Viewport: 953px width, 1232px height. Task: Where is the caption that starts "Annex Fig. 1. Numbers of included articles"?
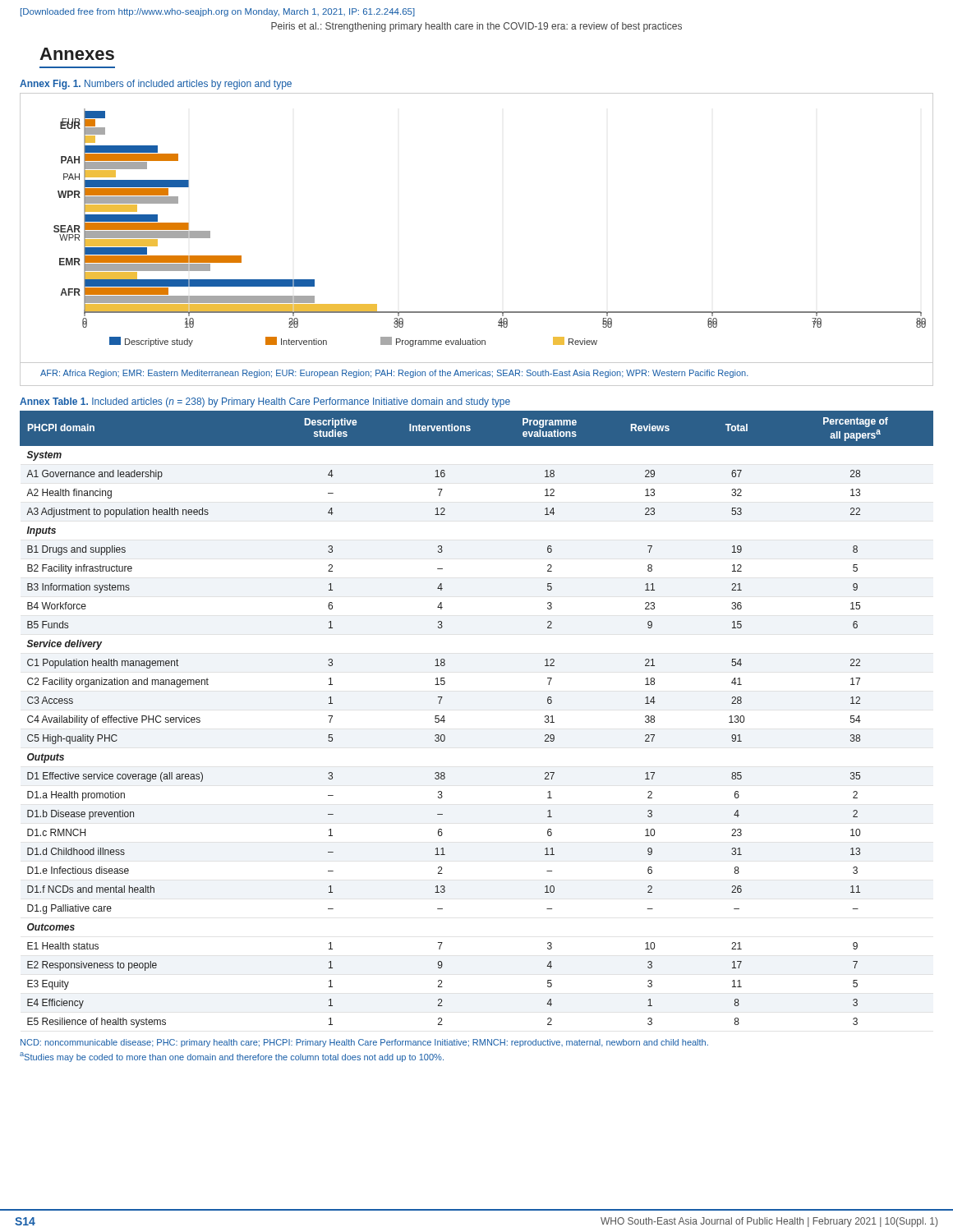(156, 84)
